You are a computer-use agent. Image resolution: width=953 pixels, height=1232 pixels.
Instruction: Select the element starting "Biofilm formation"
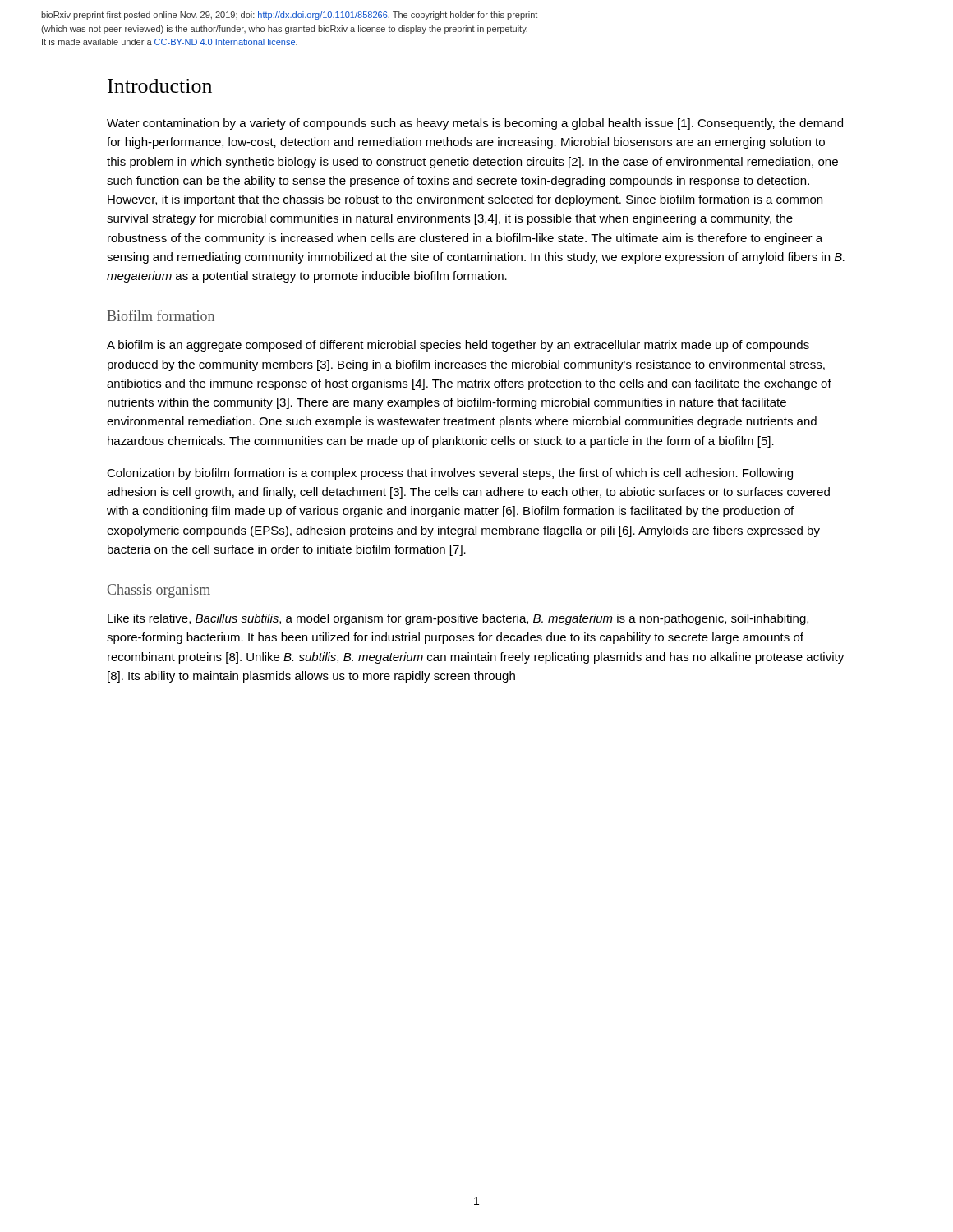(x=161, y=316)
